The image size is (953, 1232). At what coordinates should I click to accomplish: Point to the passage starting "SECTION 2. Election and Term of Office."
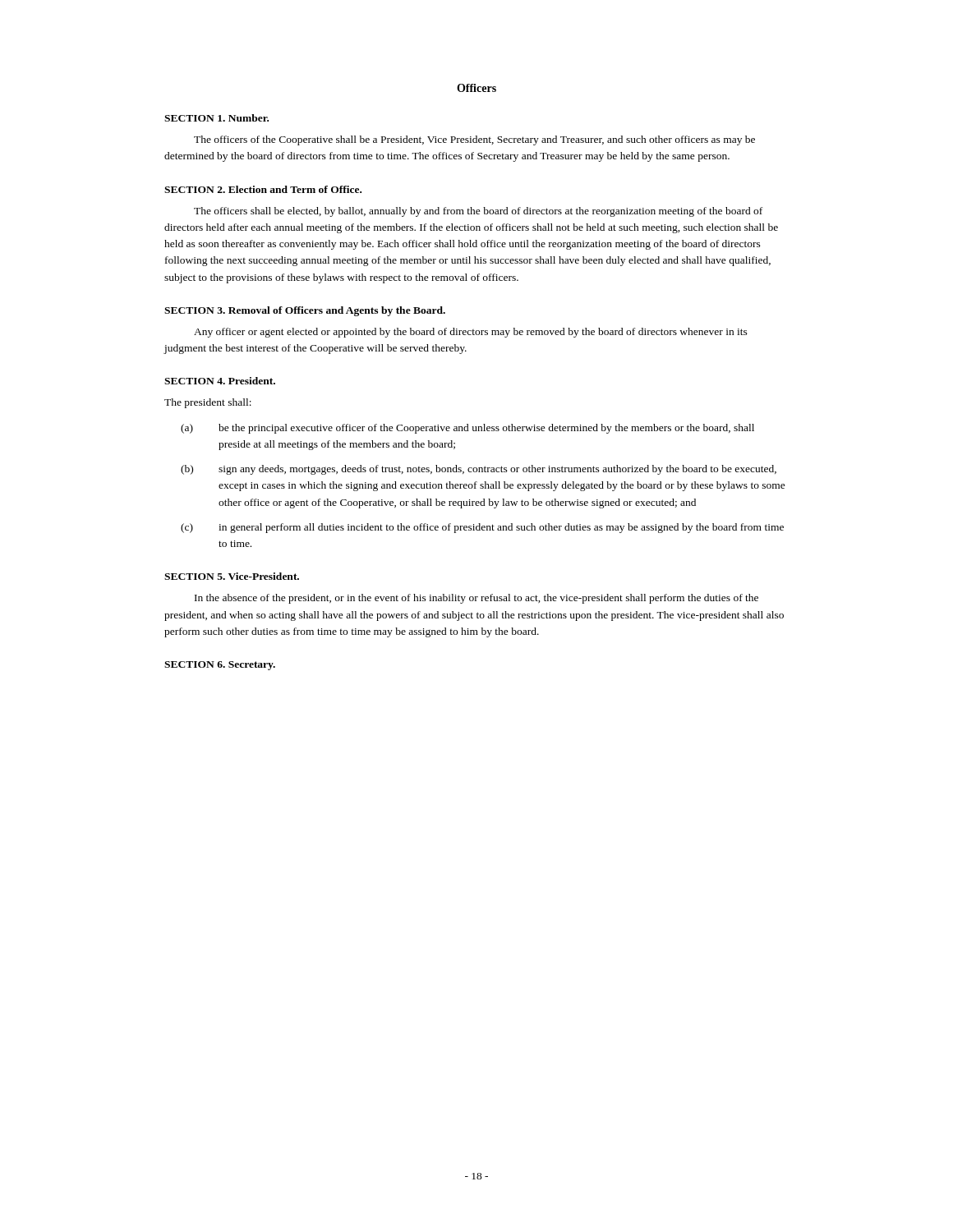(x=263, y=189)
